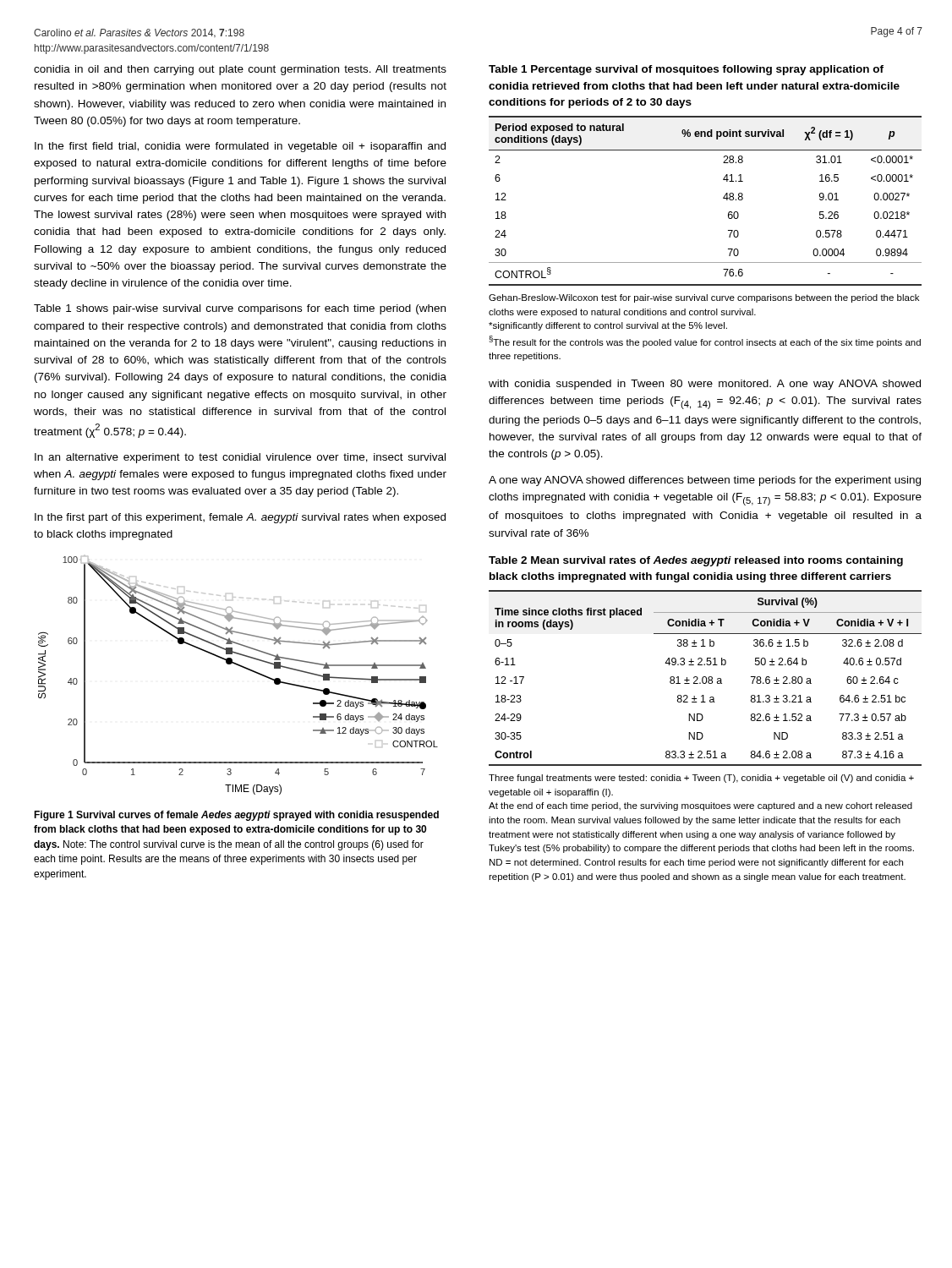Viewport: 952px width, 1268px height.
Task: Click on the line chart
Action: click(x=240, y=678)
